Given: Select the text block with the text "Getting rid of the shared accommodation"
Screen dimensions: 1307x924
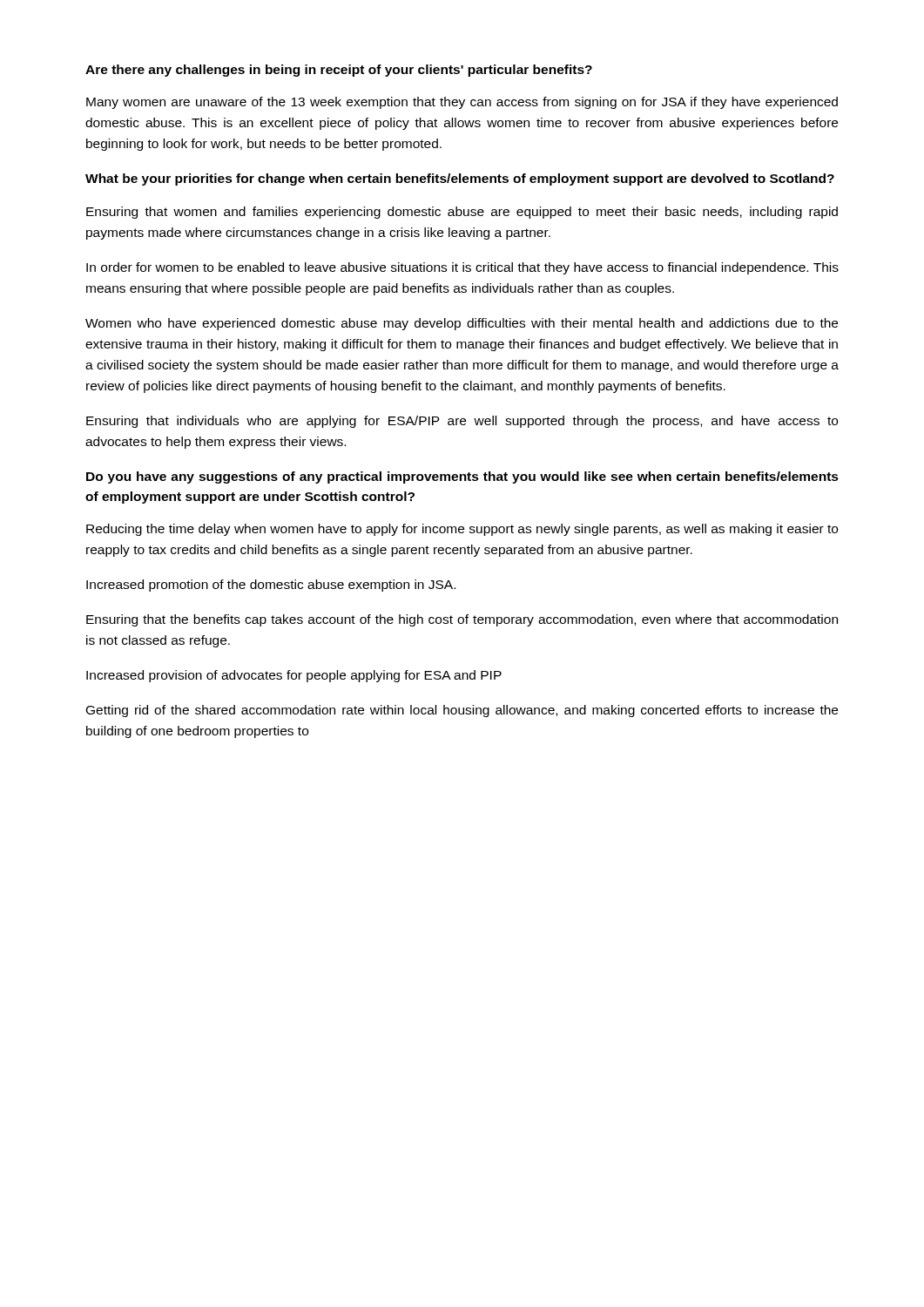Looking at the screenshot, I should 462,720.
